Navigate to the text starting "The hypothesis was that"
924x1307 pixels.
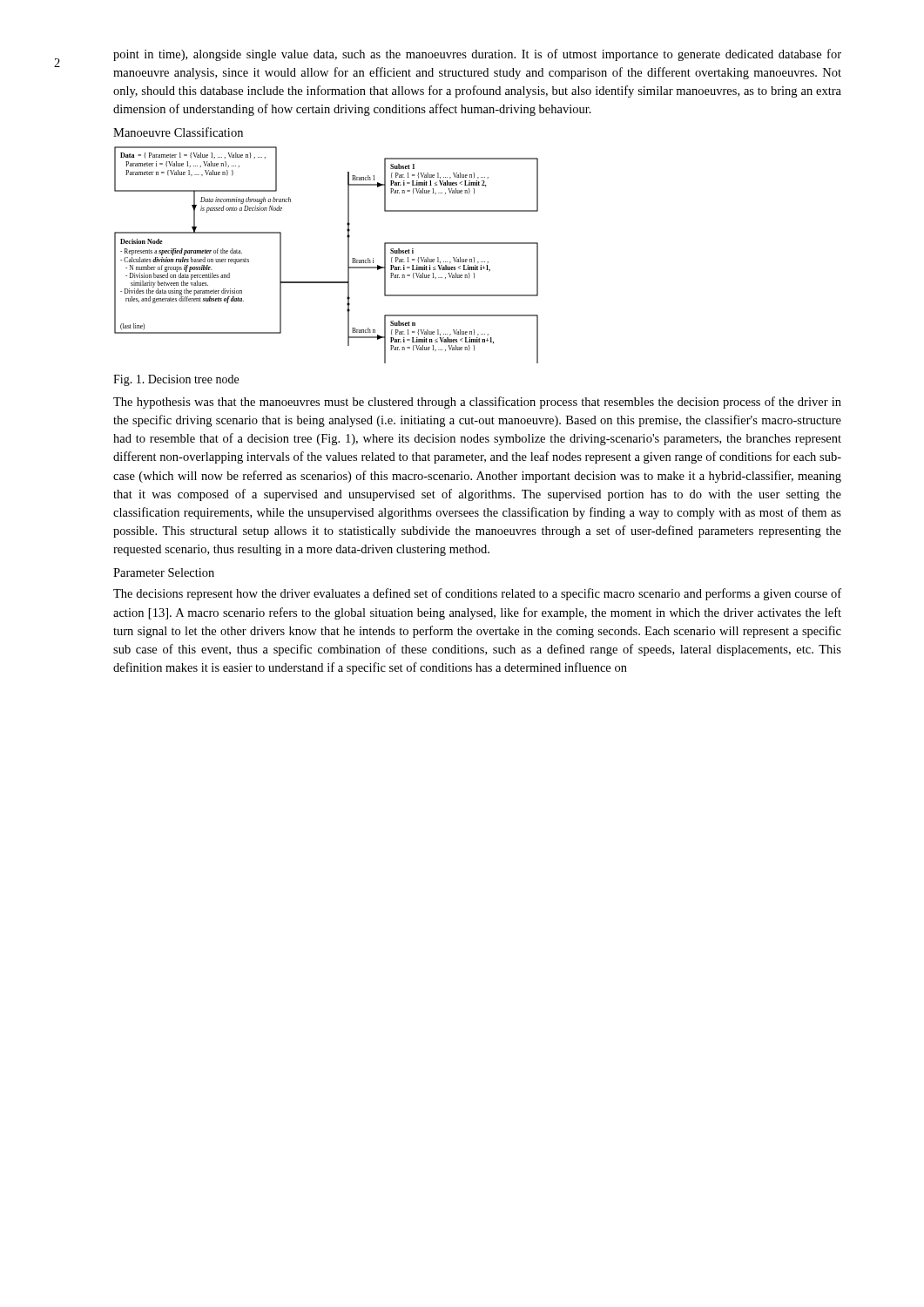[477, 475]
